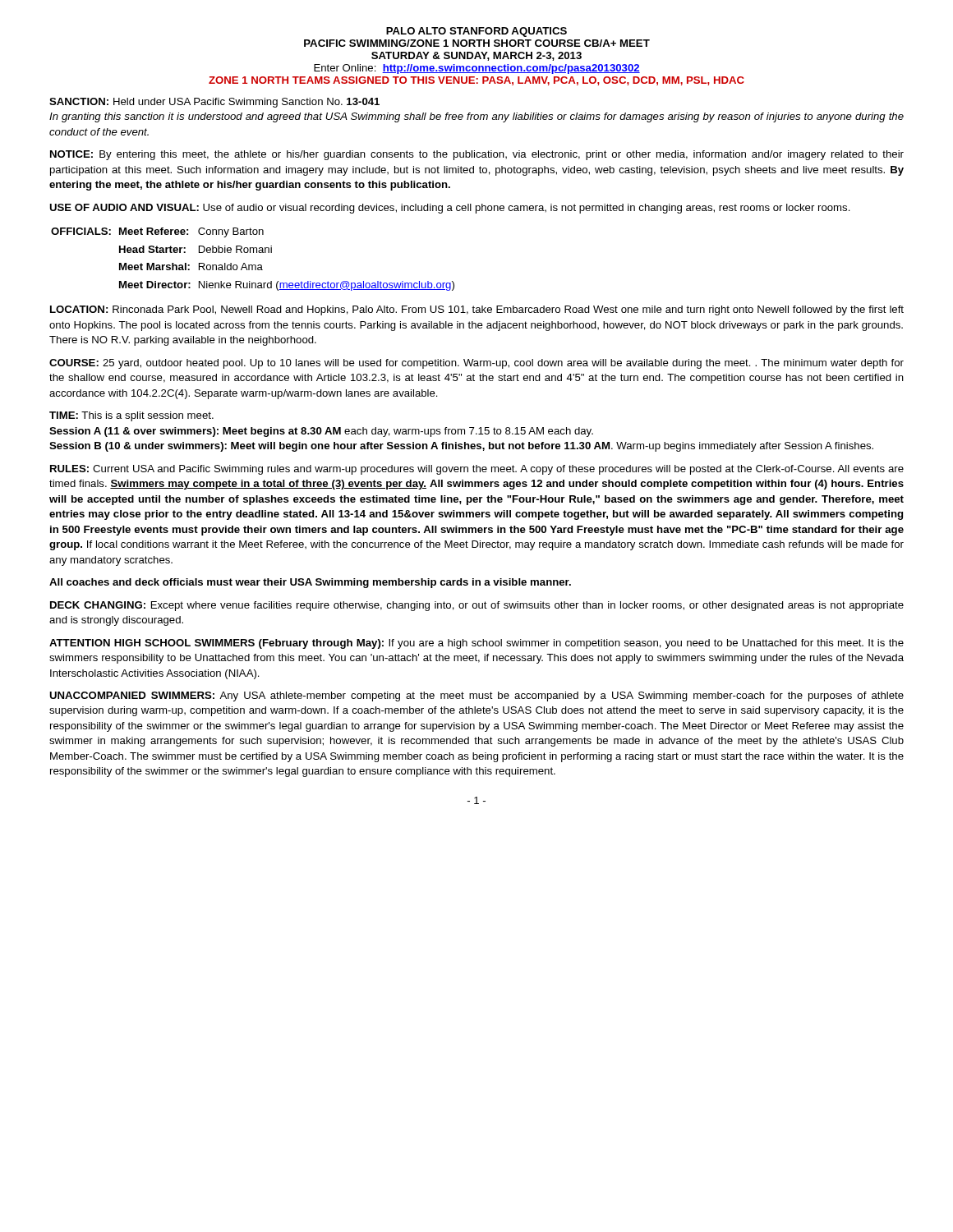This screenshot has height=1232, width=953.
Task: Point to the block beginning "UNACCOMPANIED SWIMMERS: Any USA athlete-member competing"
Action: pyautogui.click(x=476, y=733)
